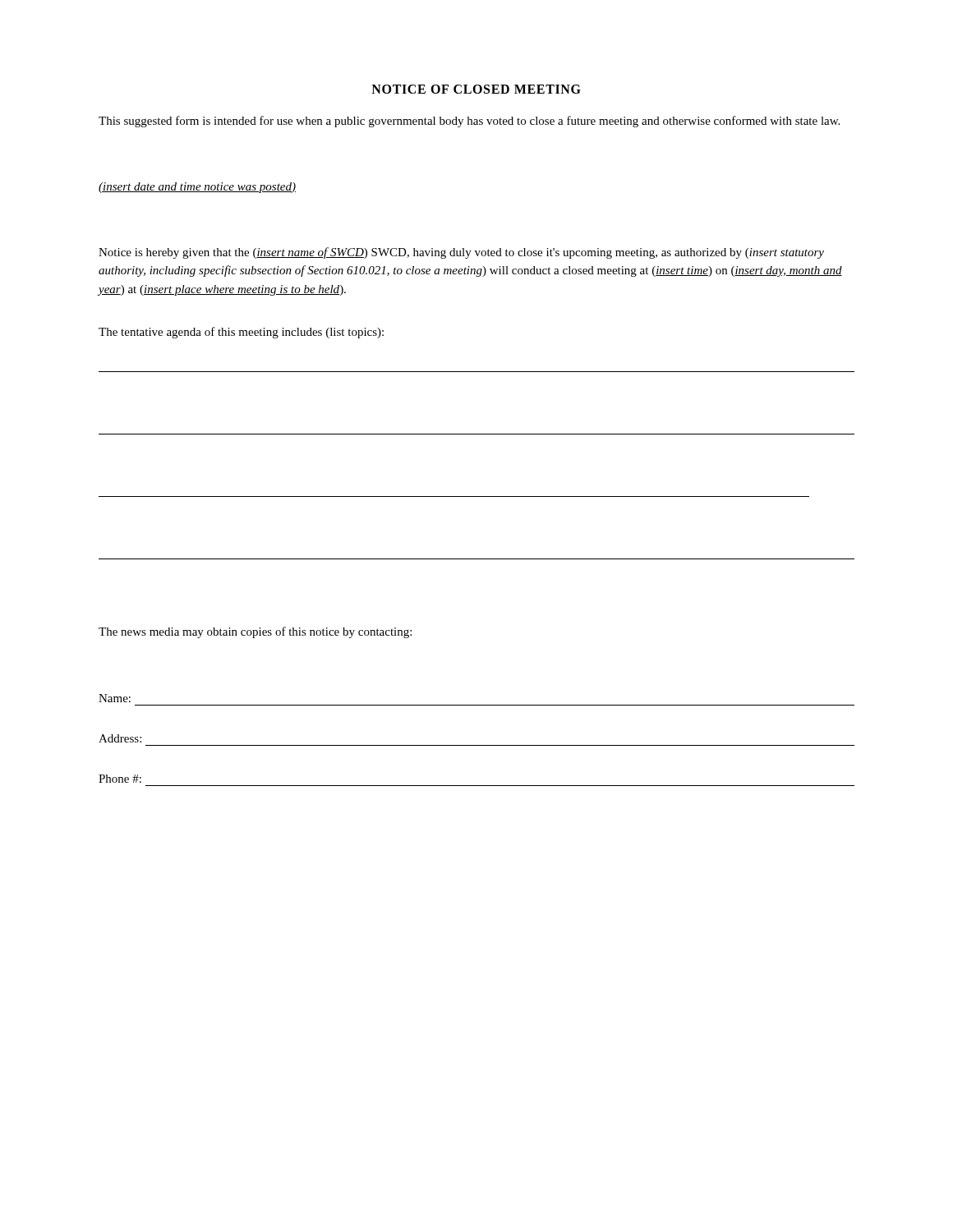Navigate to the text block starting "NOTICE OF CLOSED MEETING"
This screenshot has width=953, height=1232.
[476, 89]
